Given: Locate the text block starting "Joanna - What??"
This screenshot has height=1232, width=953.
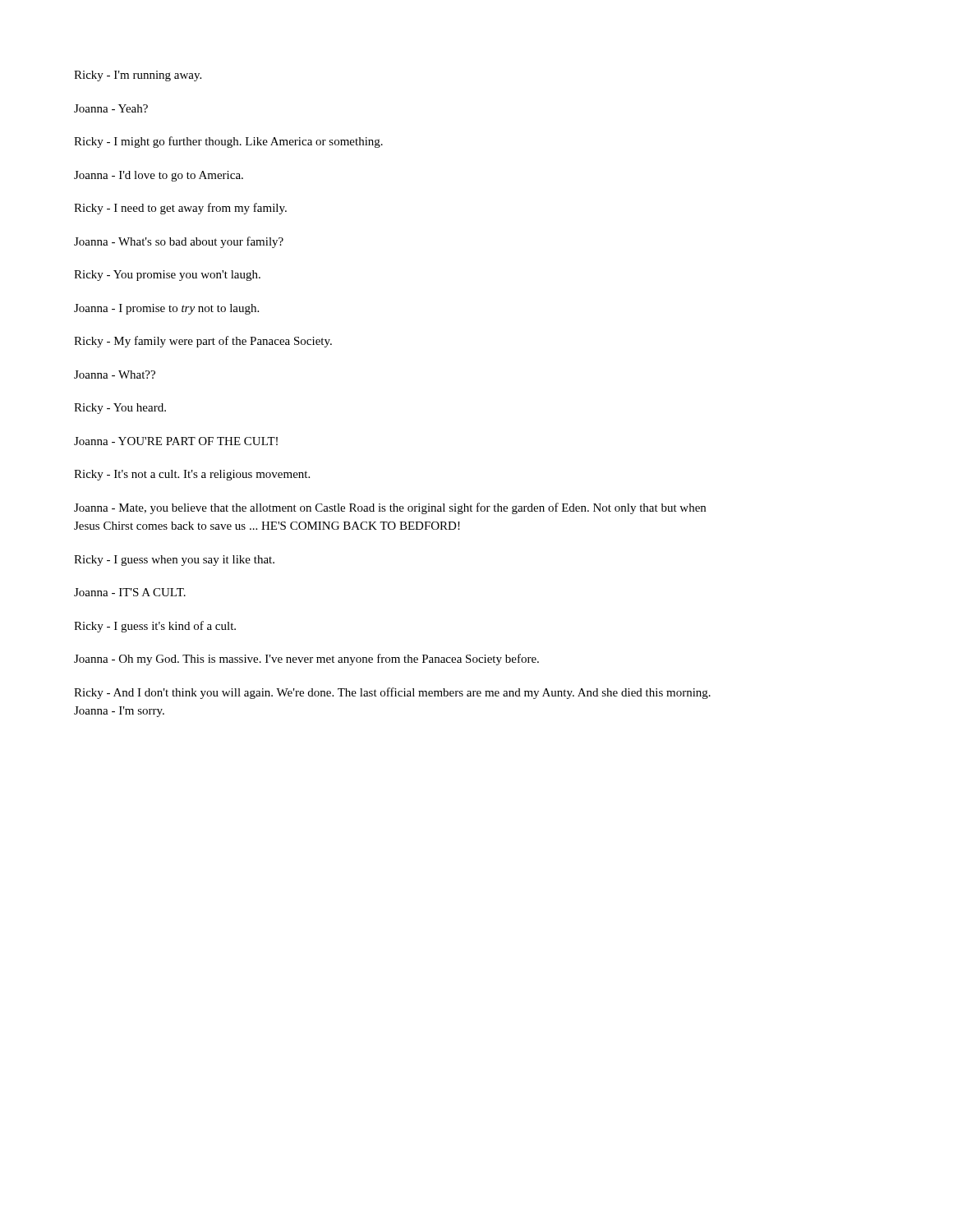Looking at the screenshot, I should 115,374.
